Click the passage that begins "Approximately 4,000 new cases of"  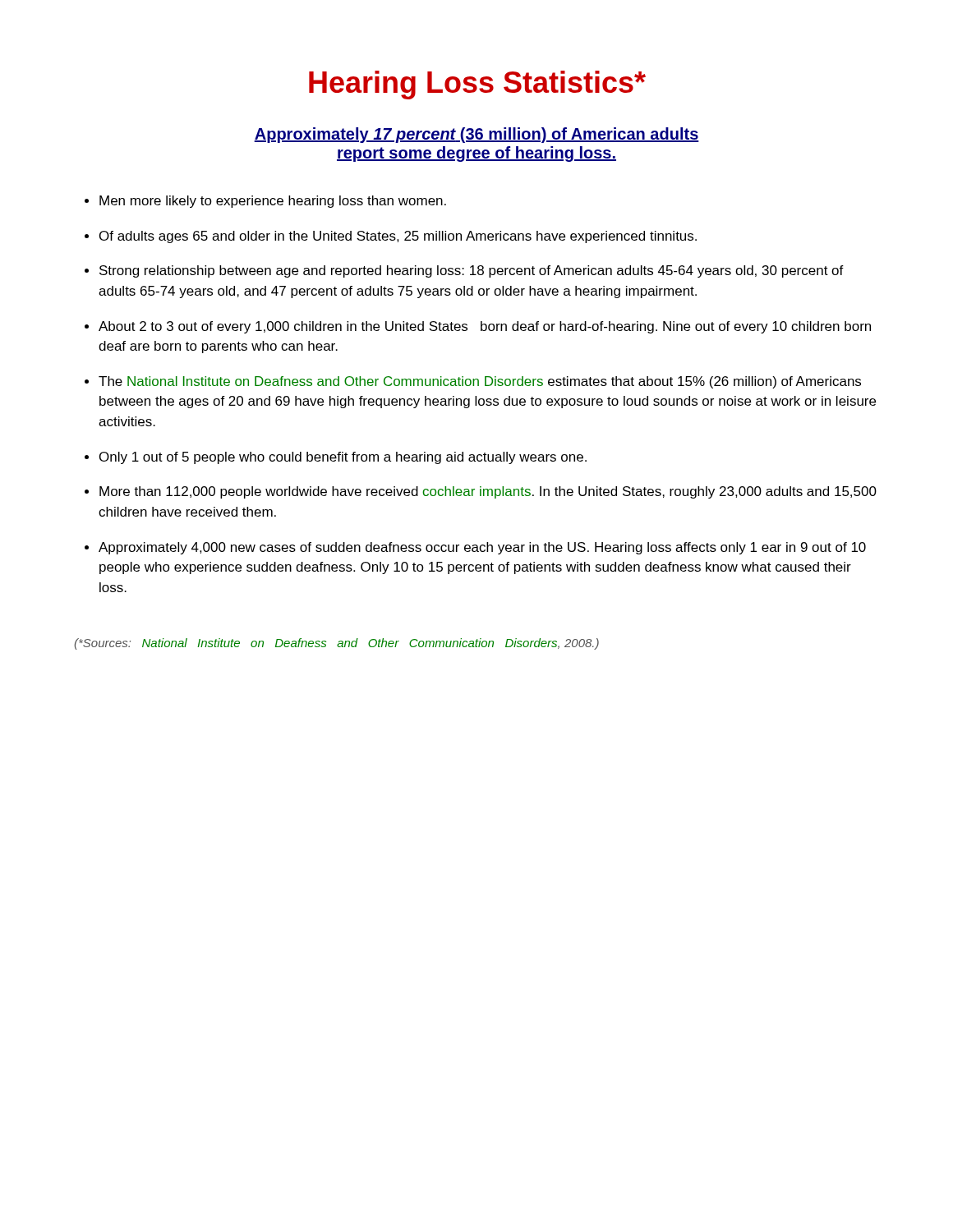point(489,568)
